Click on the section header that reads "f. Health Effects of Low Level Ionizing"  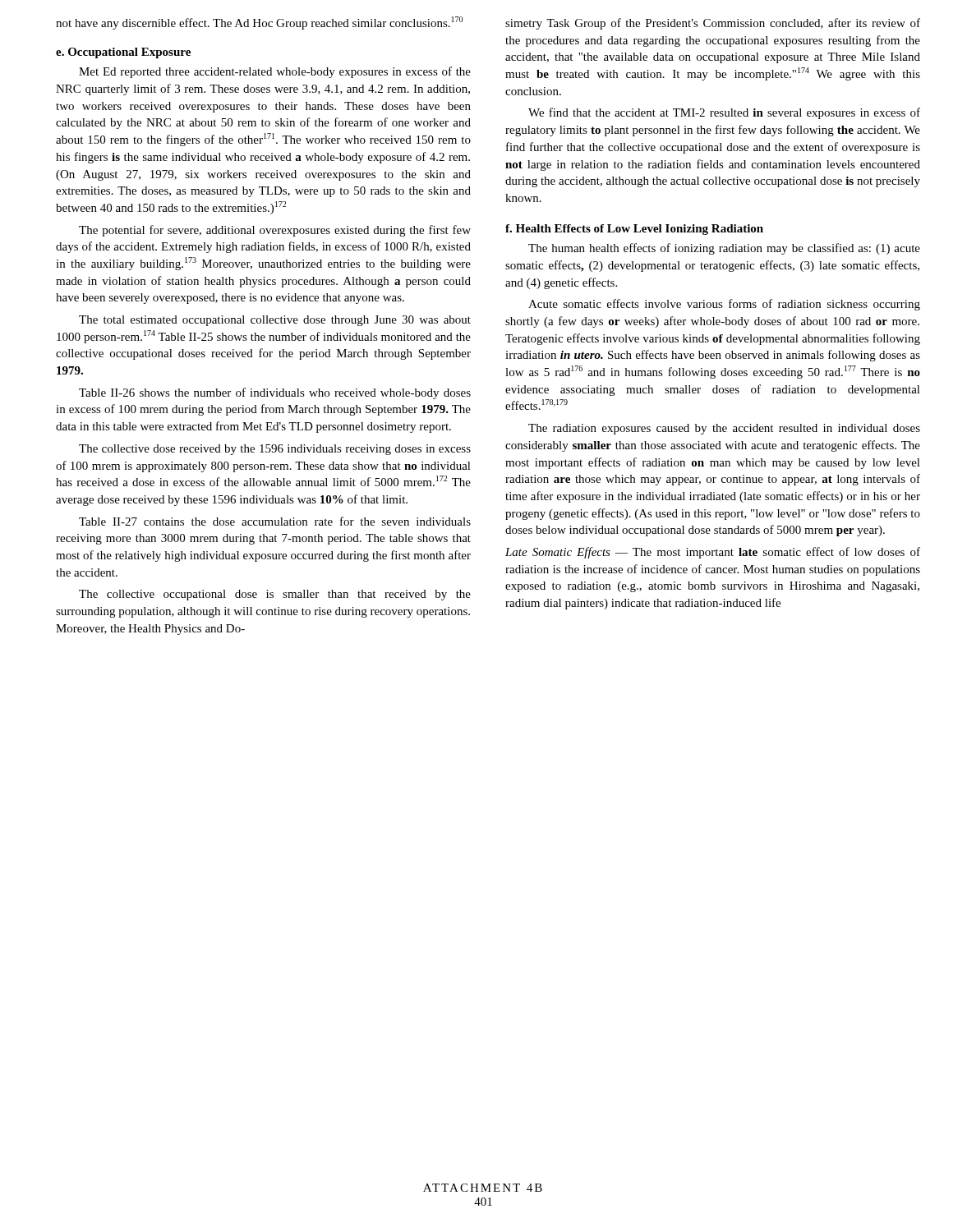(713, 228)
